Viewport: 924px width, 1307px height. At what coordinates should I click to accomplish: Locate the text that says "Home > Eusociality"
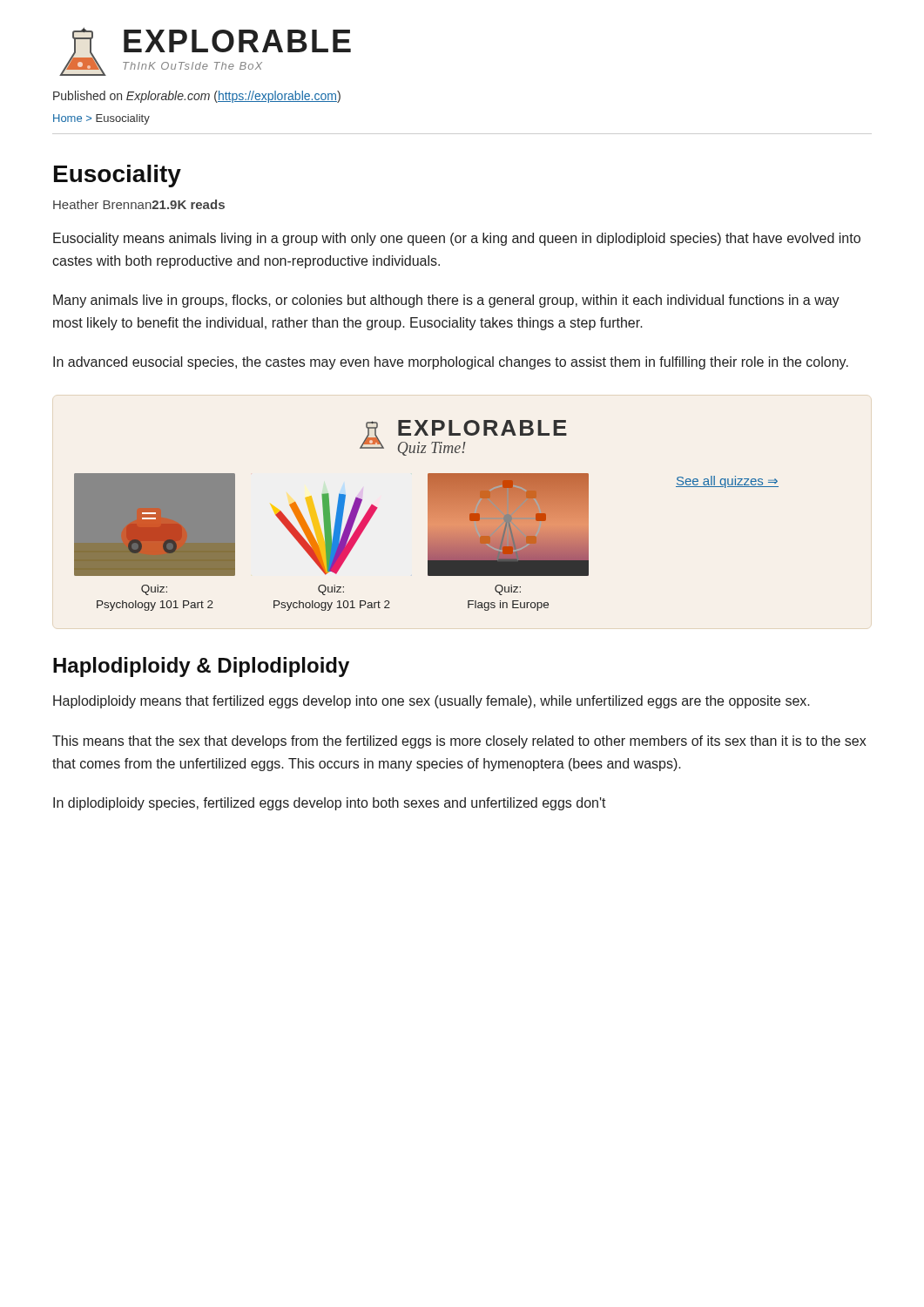101,118
